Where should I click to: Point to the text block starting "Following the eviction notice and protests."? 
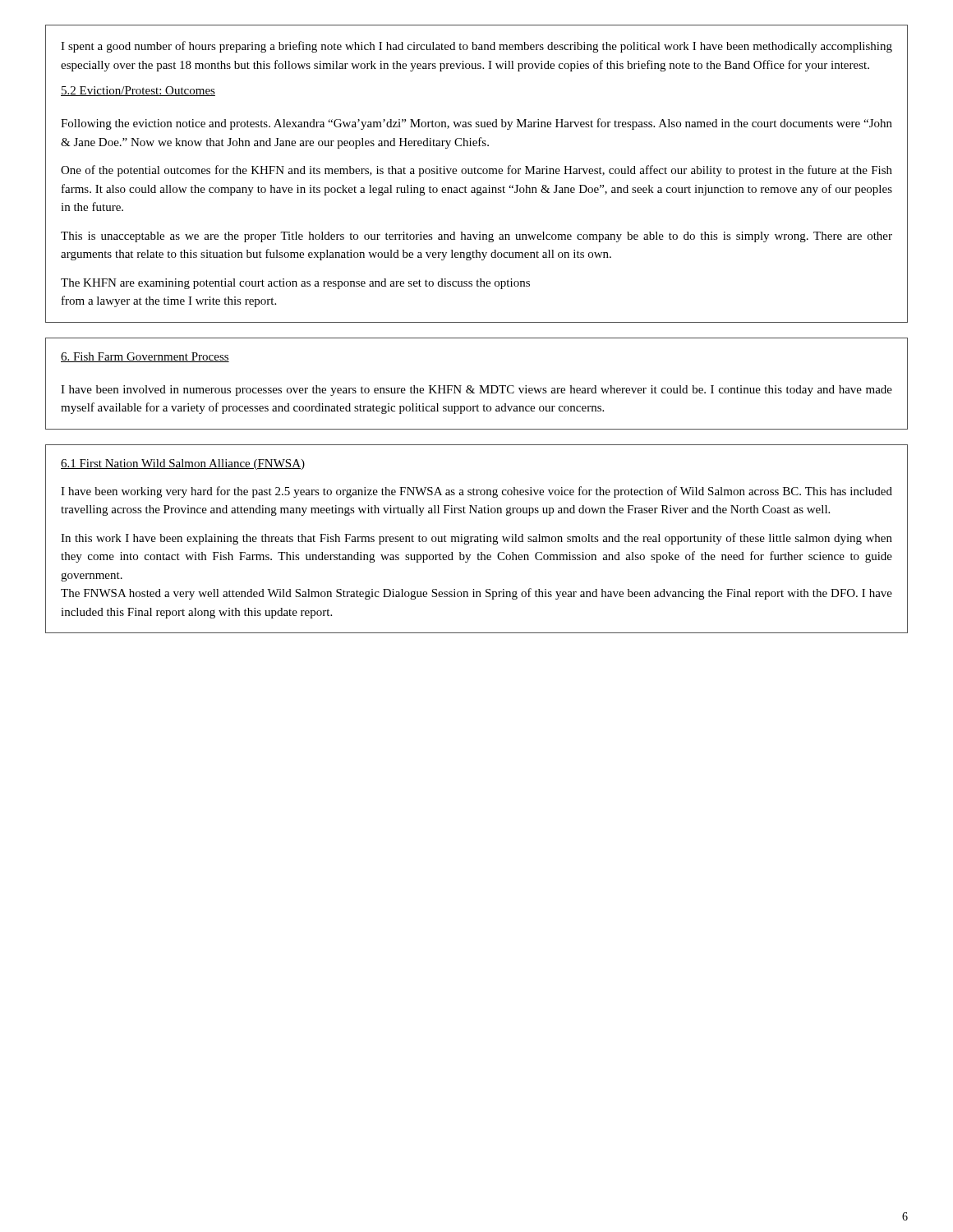click(x=476, y=132)
